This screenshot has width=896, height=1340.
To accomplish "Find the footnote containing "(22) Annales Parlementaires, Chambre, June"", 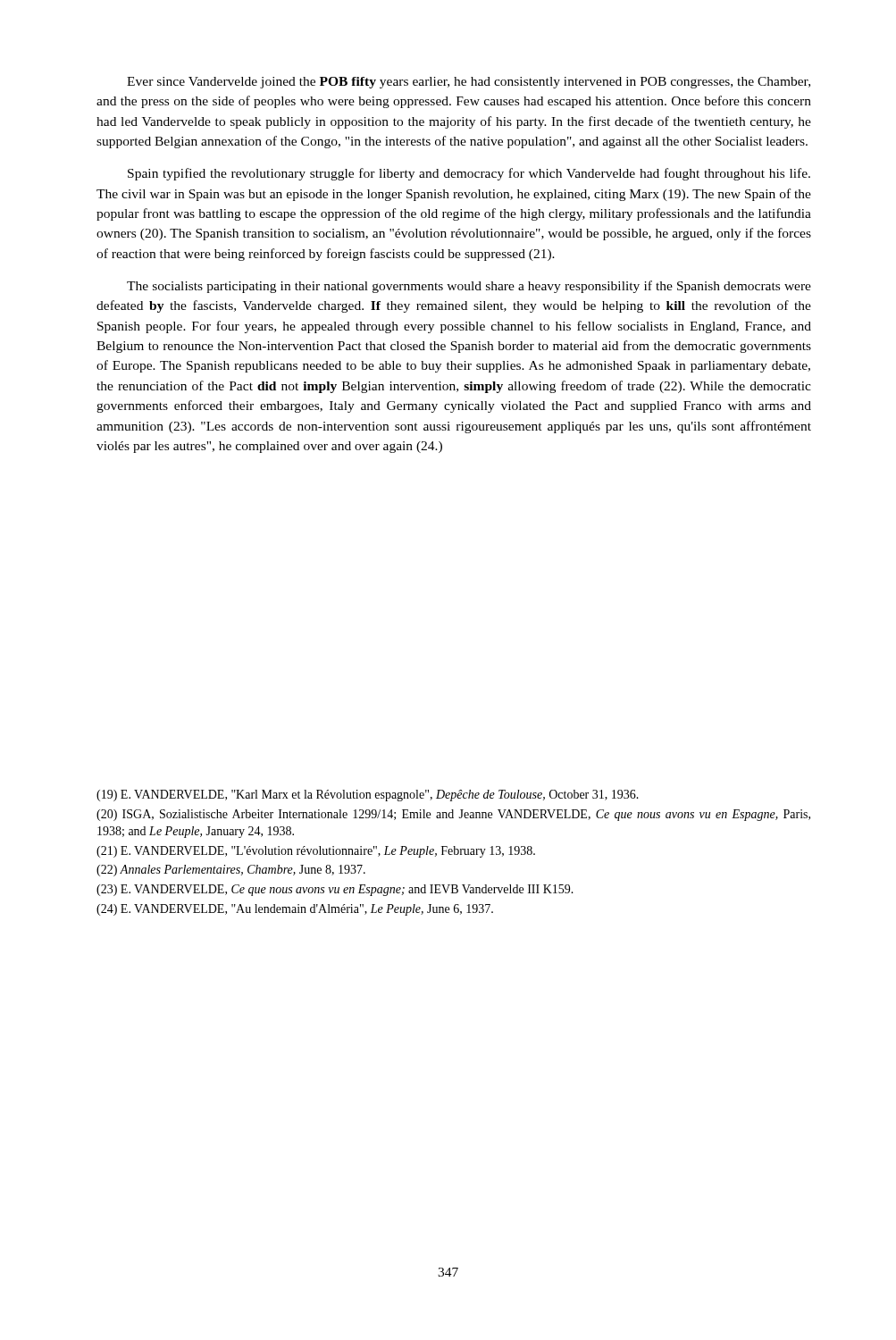I will pyautogui.click(x=231, y=871).
